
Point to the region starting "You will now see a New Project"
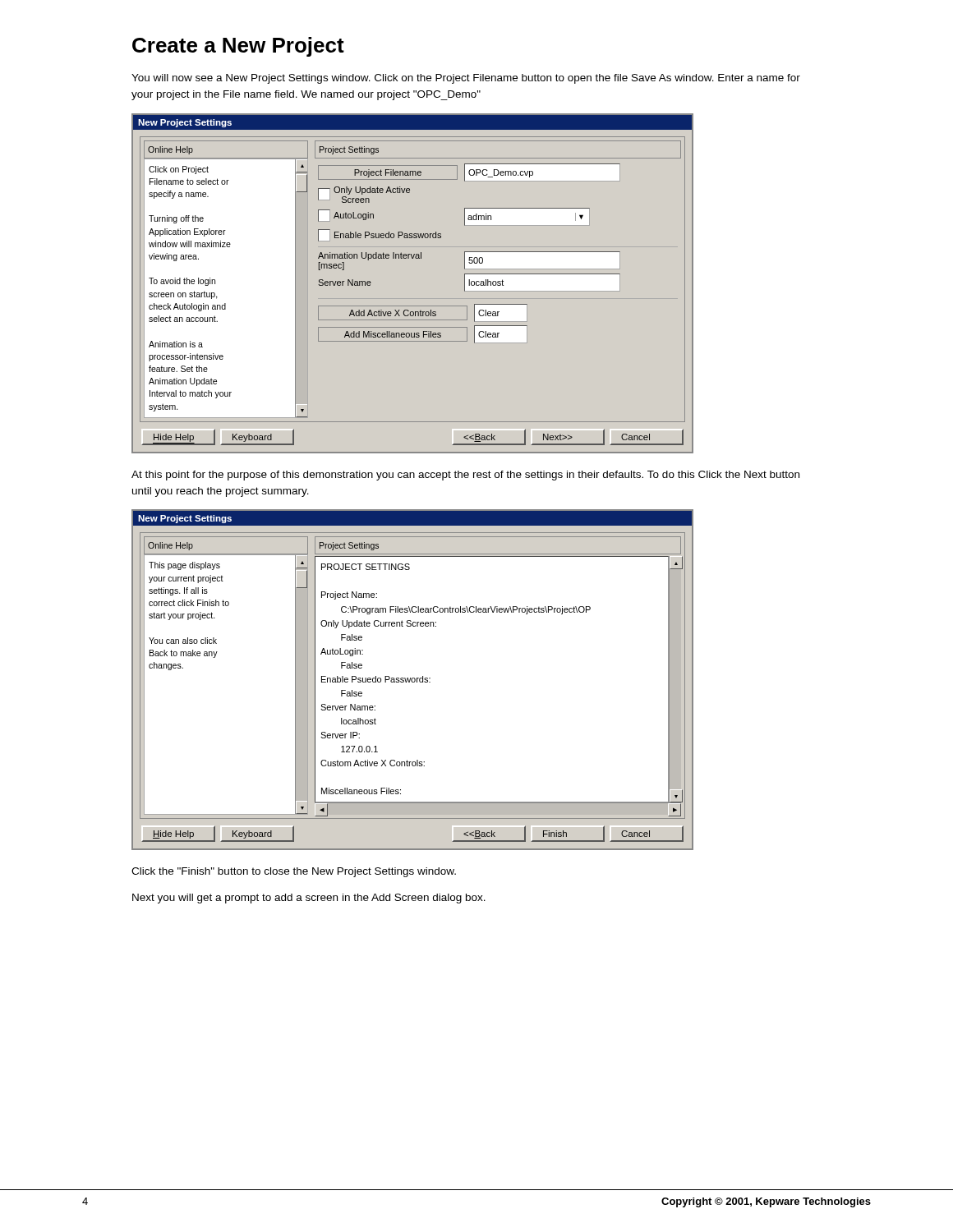466,86
